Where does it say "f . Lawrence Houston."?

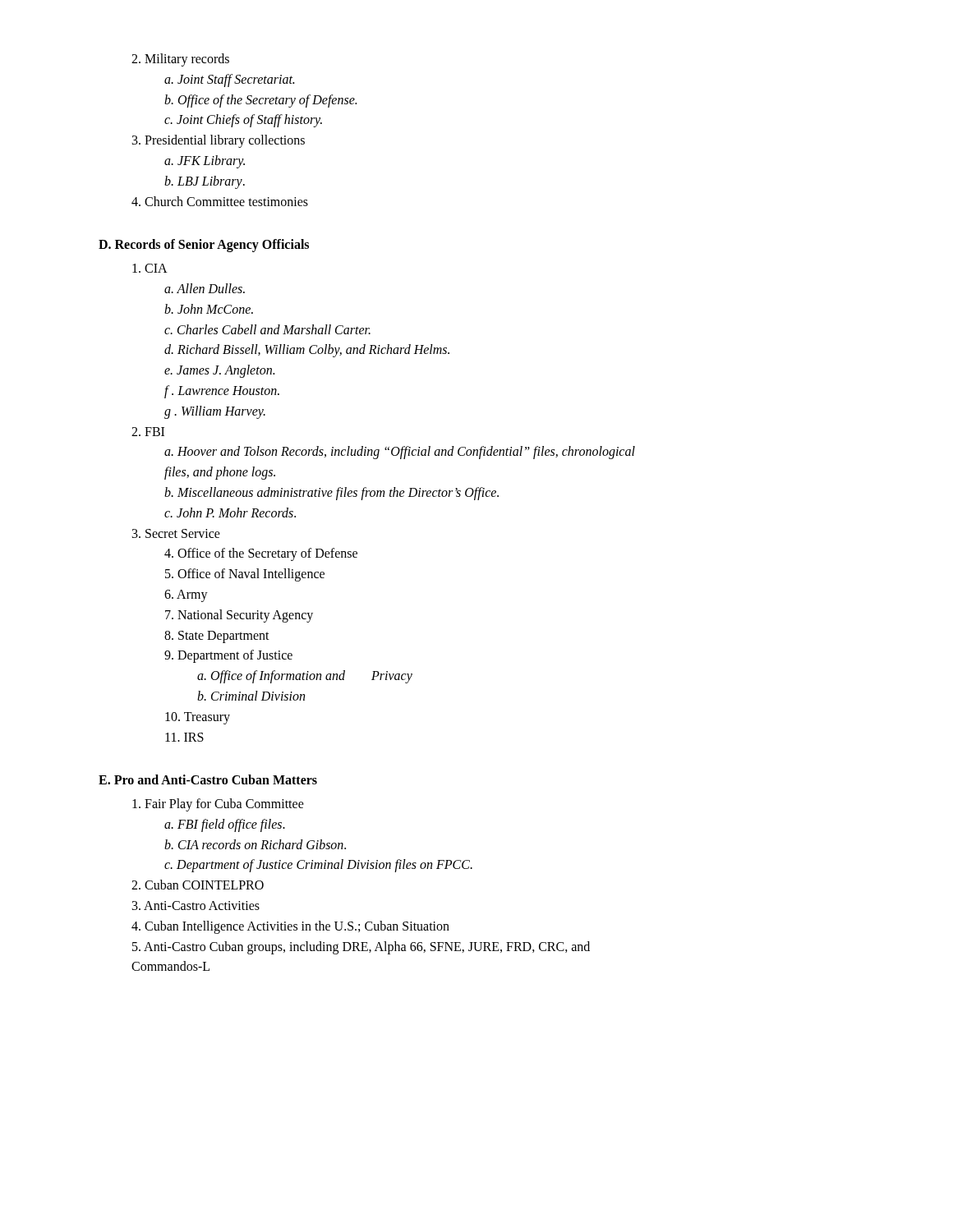222,390
